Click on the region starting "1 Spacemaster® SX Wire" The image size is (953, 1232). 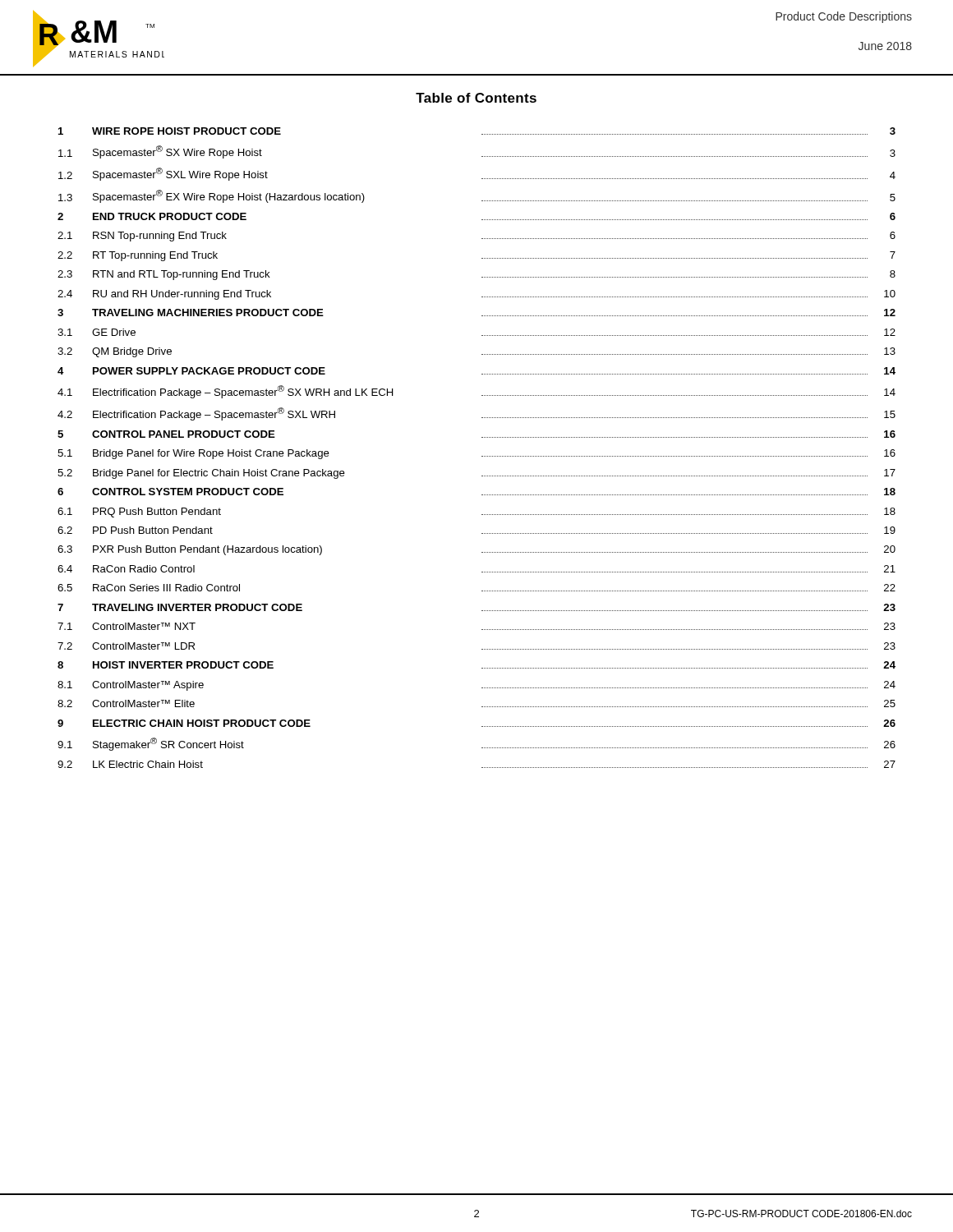tap(476, 152)
